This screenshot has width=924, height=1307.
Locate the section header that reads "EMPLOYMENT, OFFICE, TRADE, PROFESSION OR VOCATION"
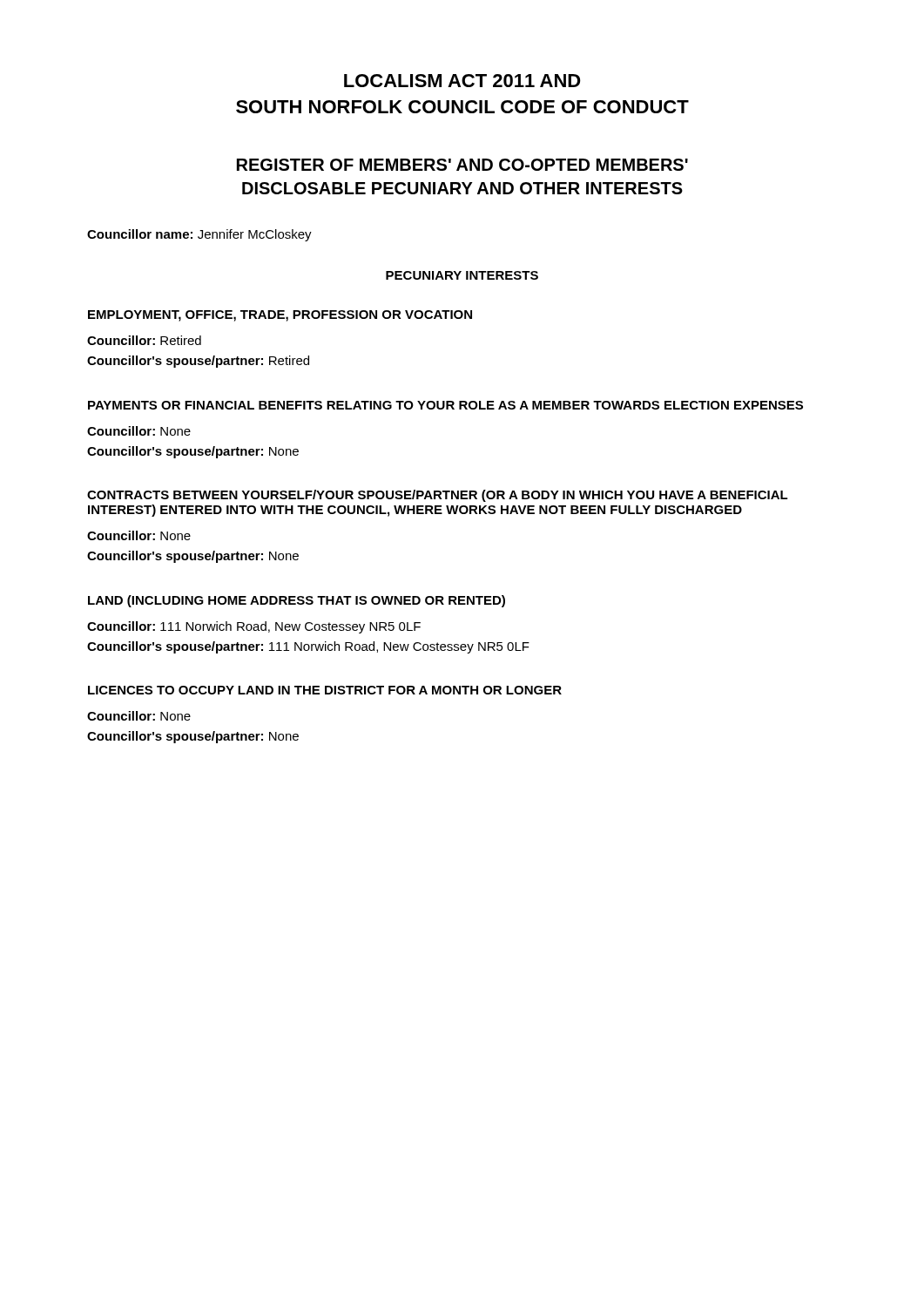coord(280,314)
